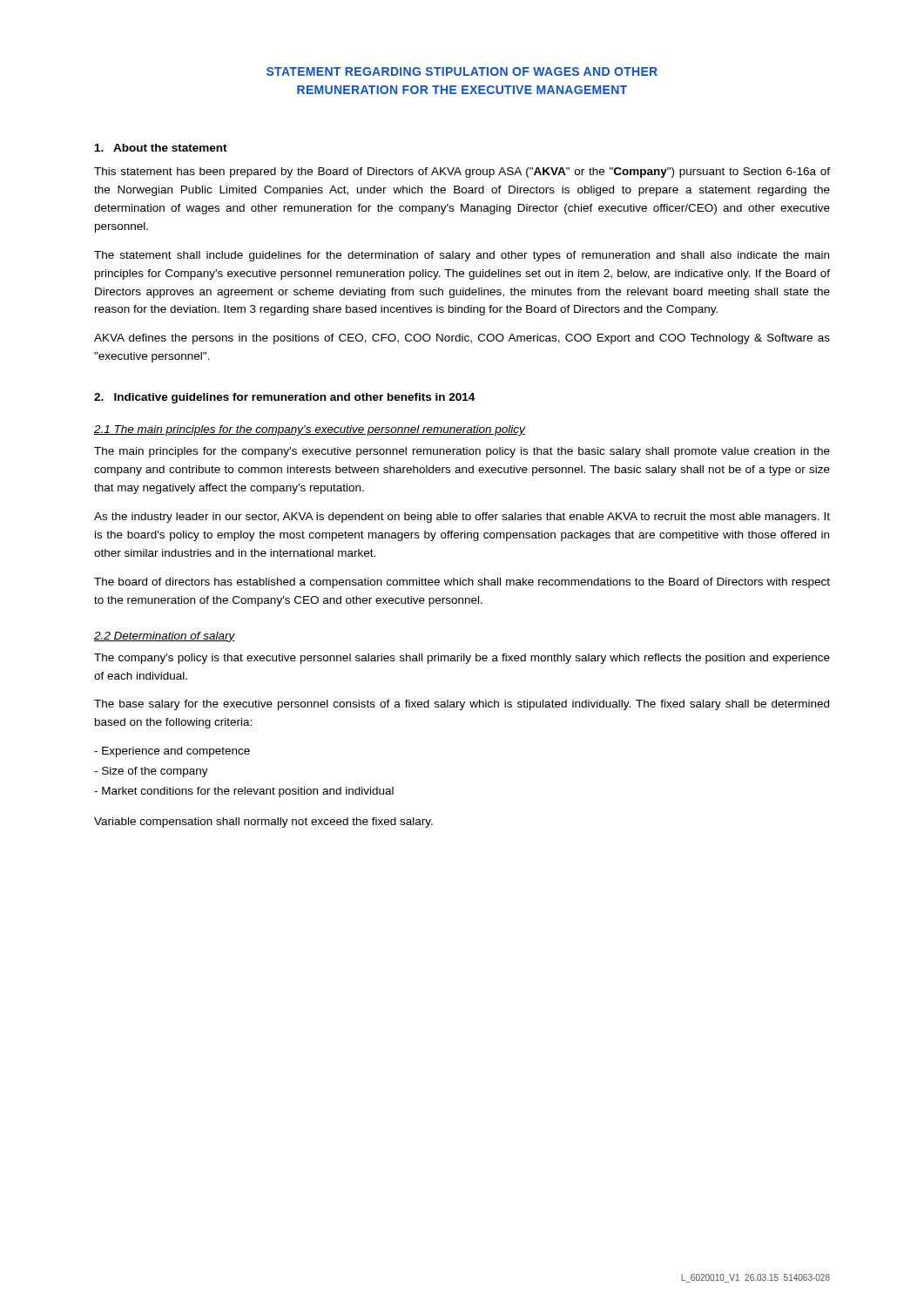Locate the text block containing "This statement has been prepared by the"
Screen dimensions: 1307x924
462,199
